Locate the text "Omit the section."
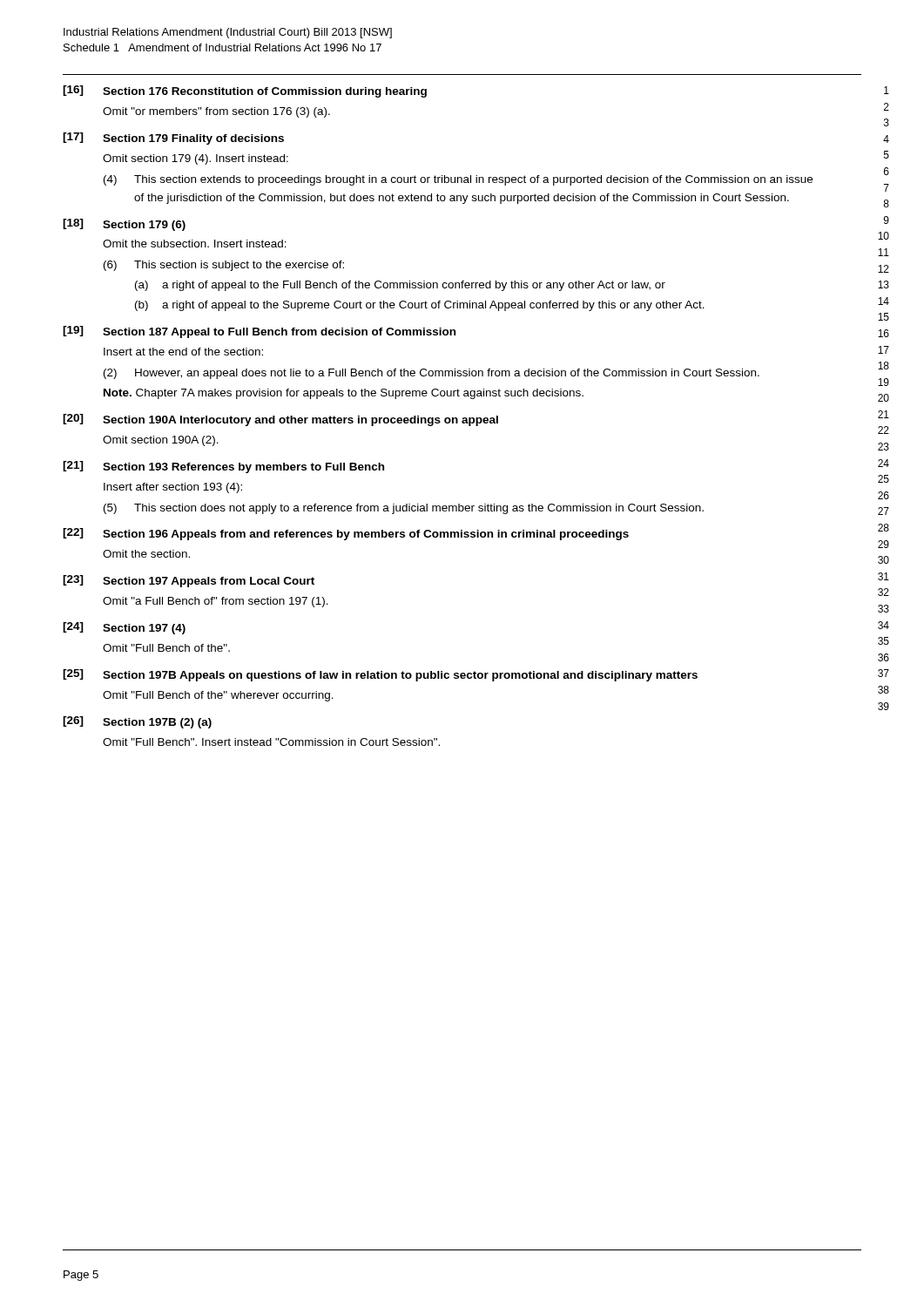924x1307 pixels. 146,554
